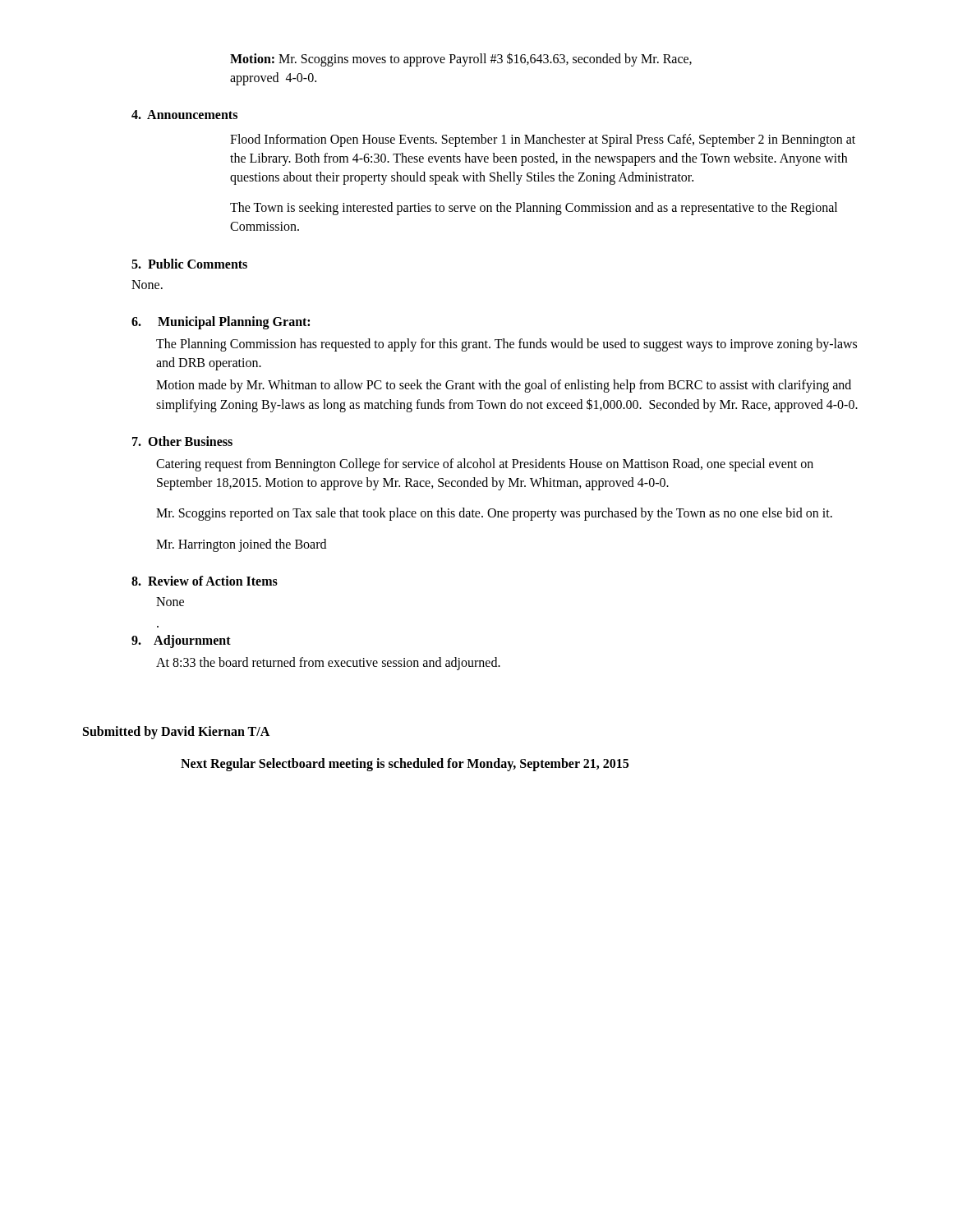The image size is (953, 1232).
Task: Find the element starting "Submitted by David Kiernan T/A"
Action: (176, 733)
